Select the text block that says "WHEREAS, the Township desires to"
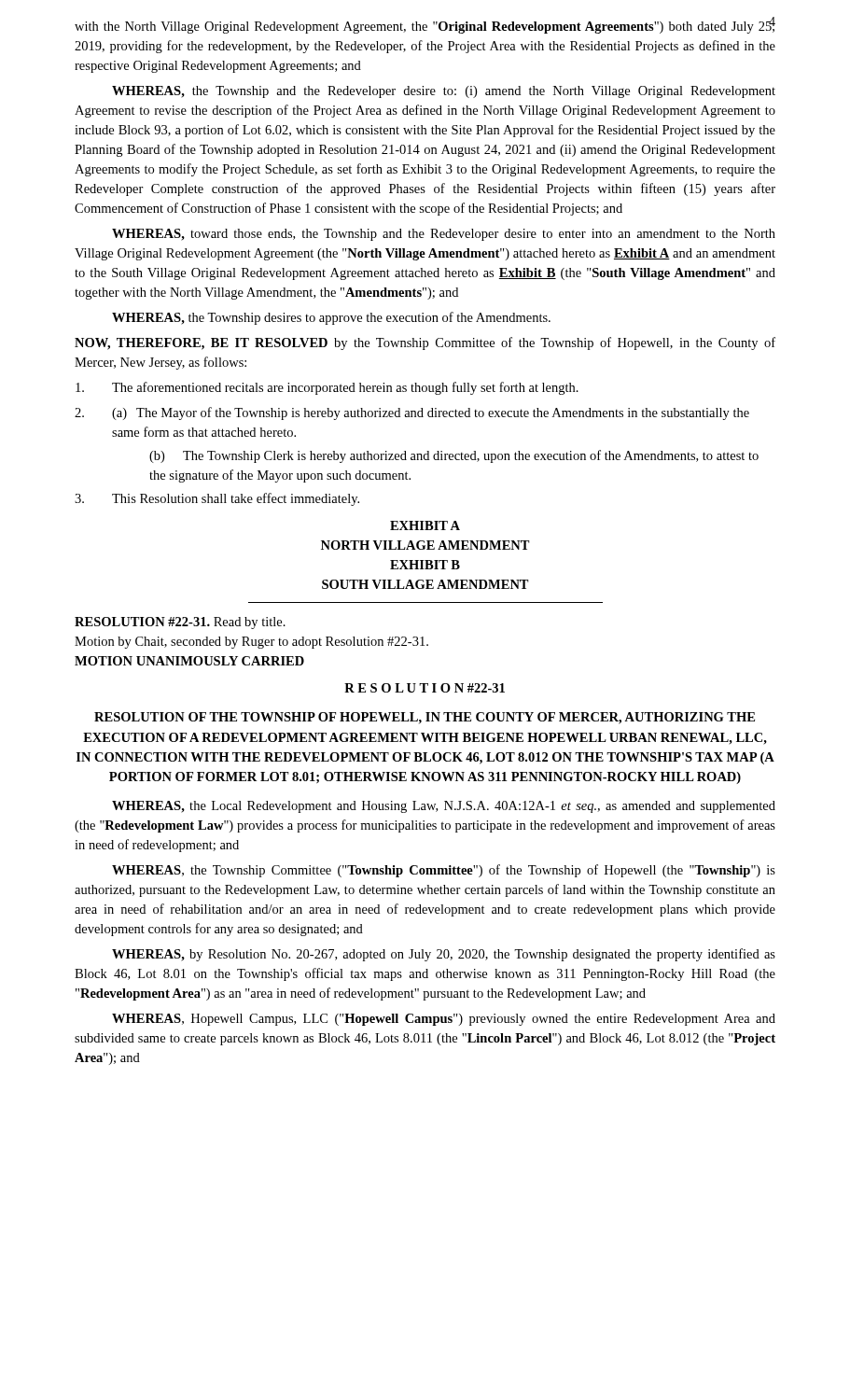850x1400 pixels. tap(425, 318)
